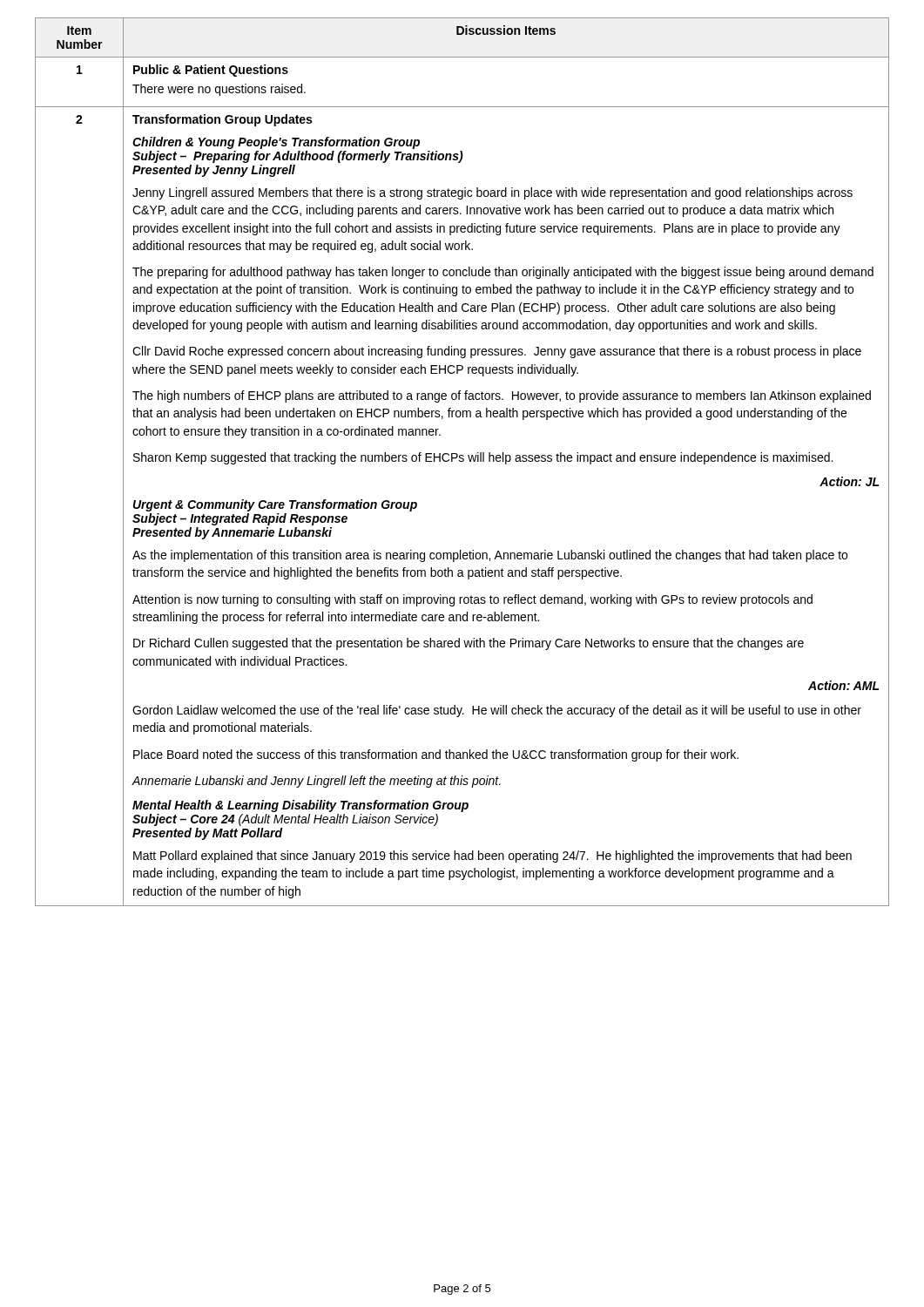The height and width of the screenshot is (1307, 924).
Task: Navigate to the element starting "The high numbers of EHCP plans are attributed"
Action: [502, 413]
